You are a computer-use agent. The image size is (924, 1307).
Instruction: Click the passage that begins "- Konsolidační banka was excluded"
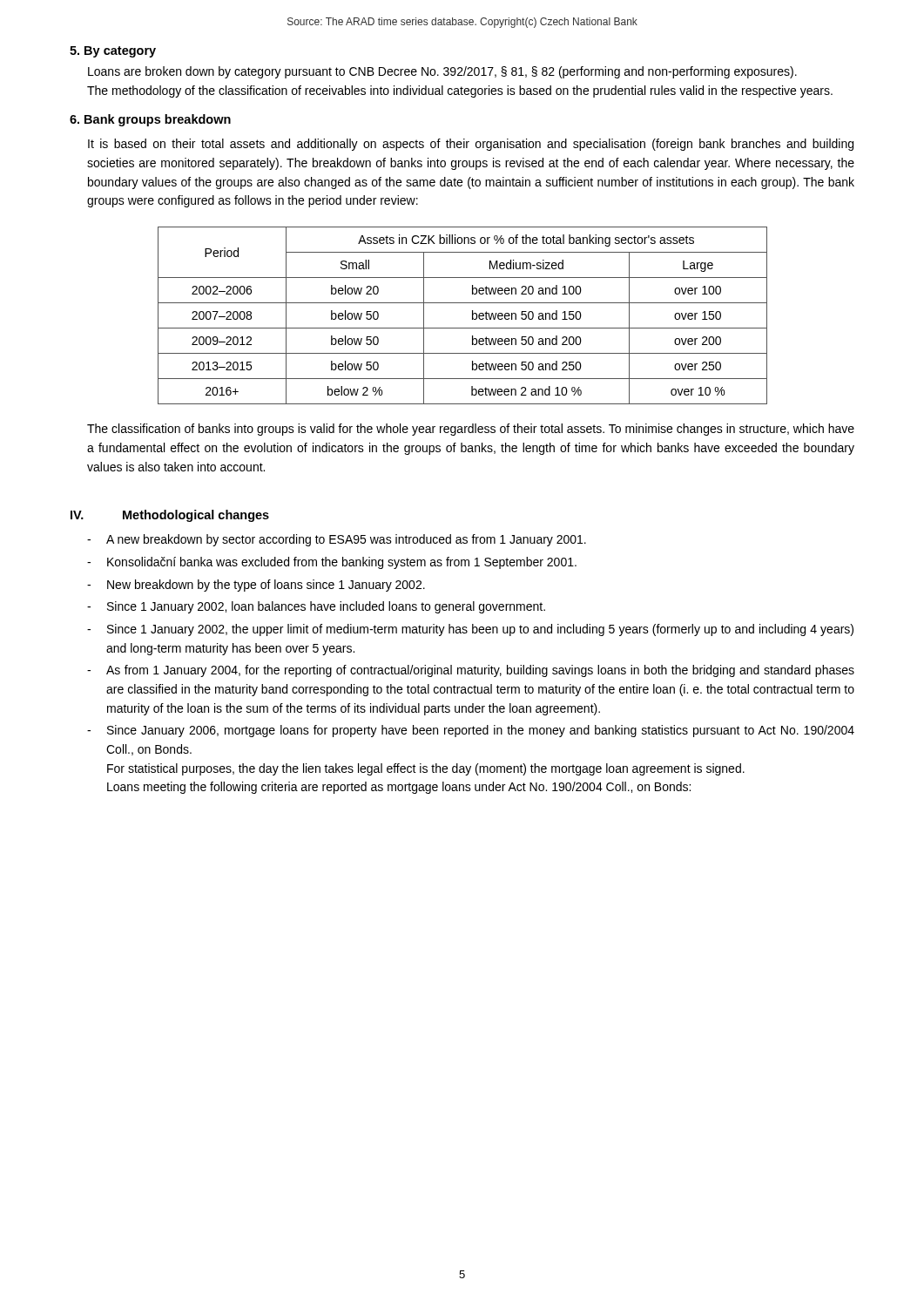471,563
